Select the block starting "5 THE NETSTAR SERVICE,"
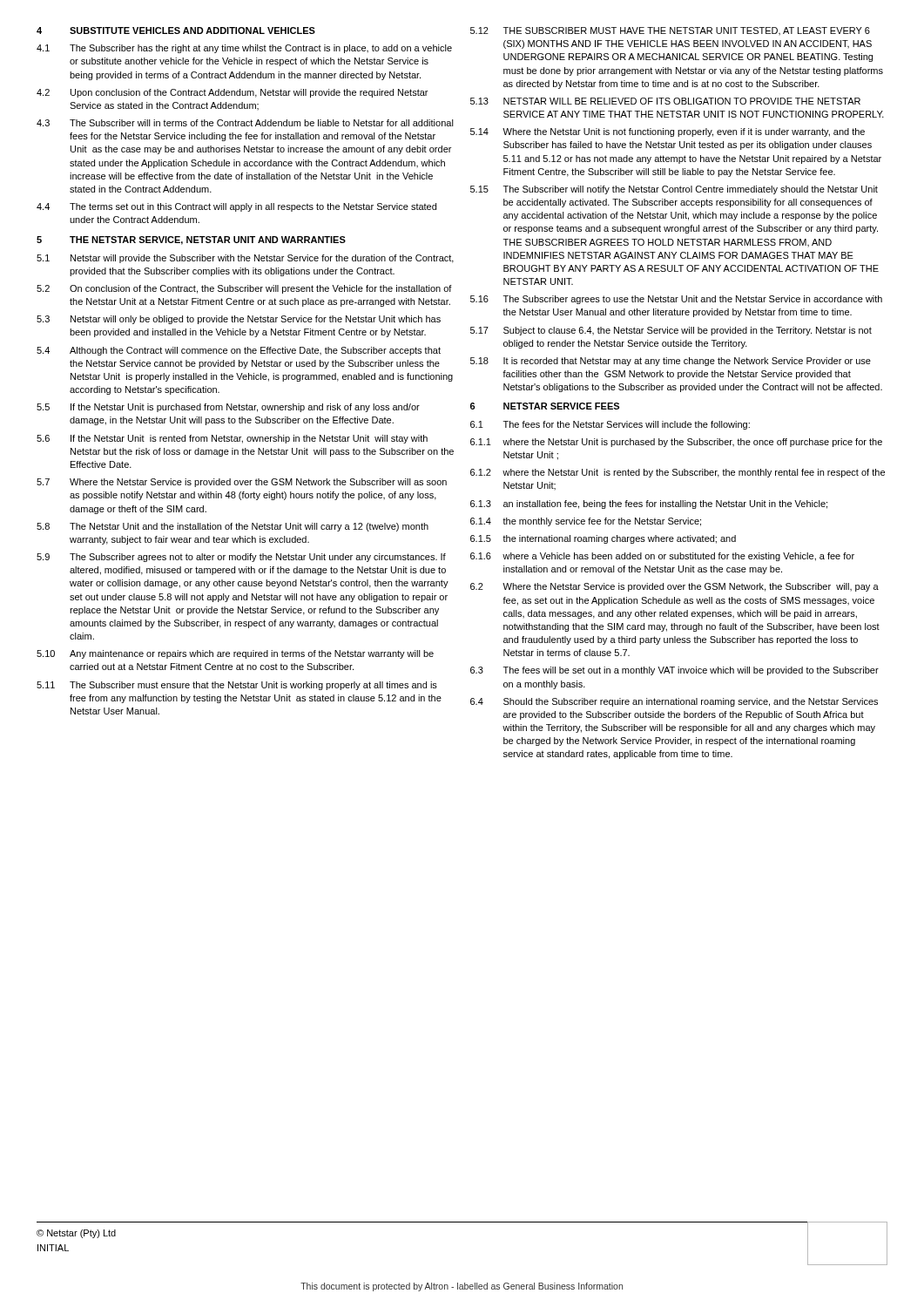The height and width of the screenshot is (1307, 924). tap(245, 240)
